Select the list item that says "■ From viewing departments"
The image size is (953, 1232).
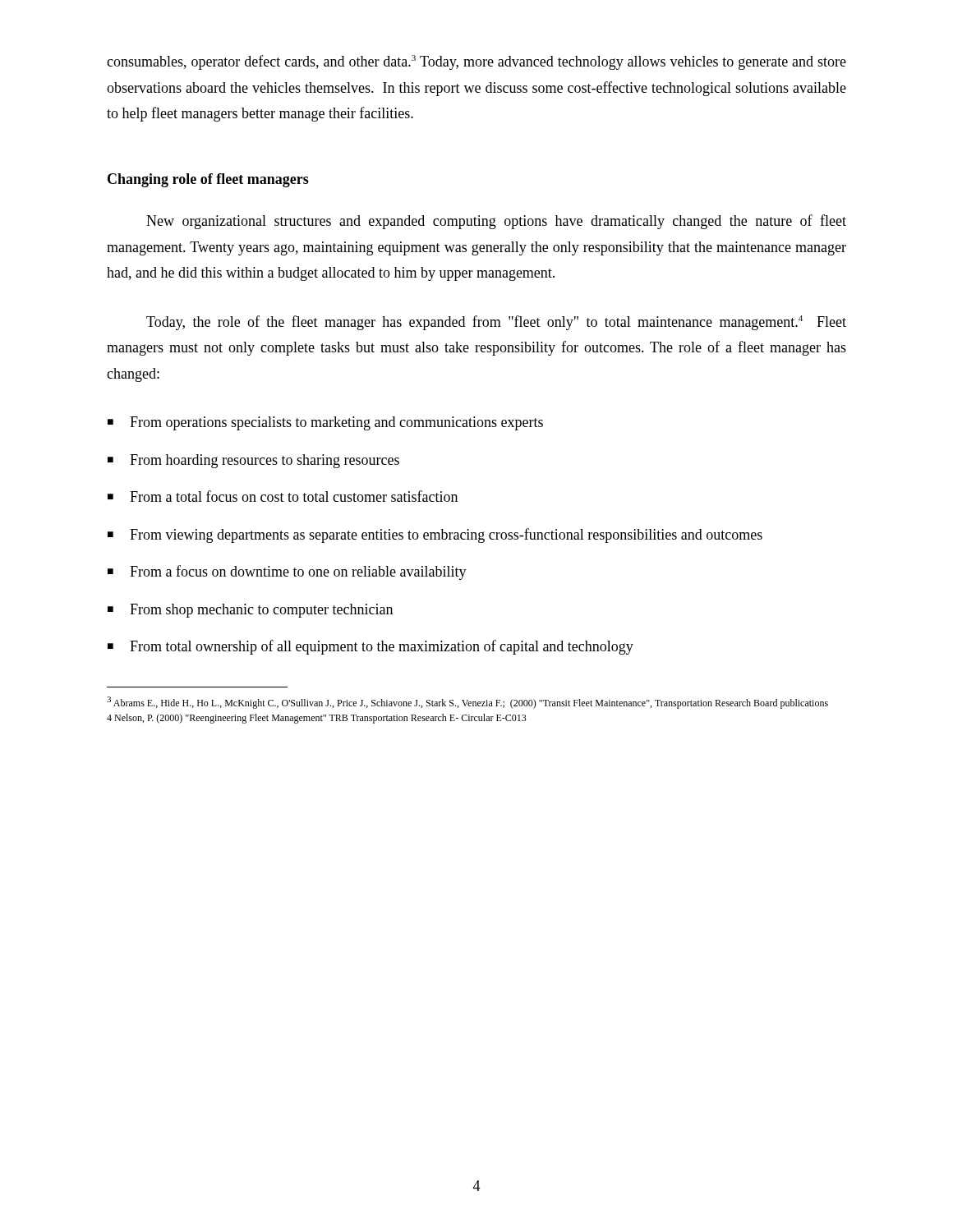476,535
